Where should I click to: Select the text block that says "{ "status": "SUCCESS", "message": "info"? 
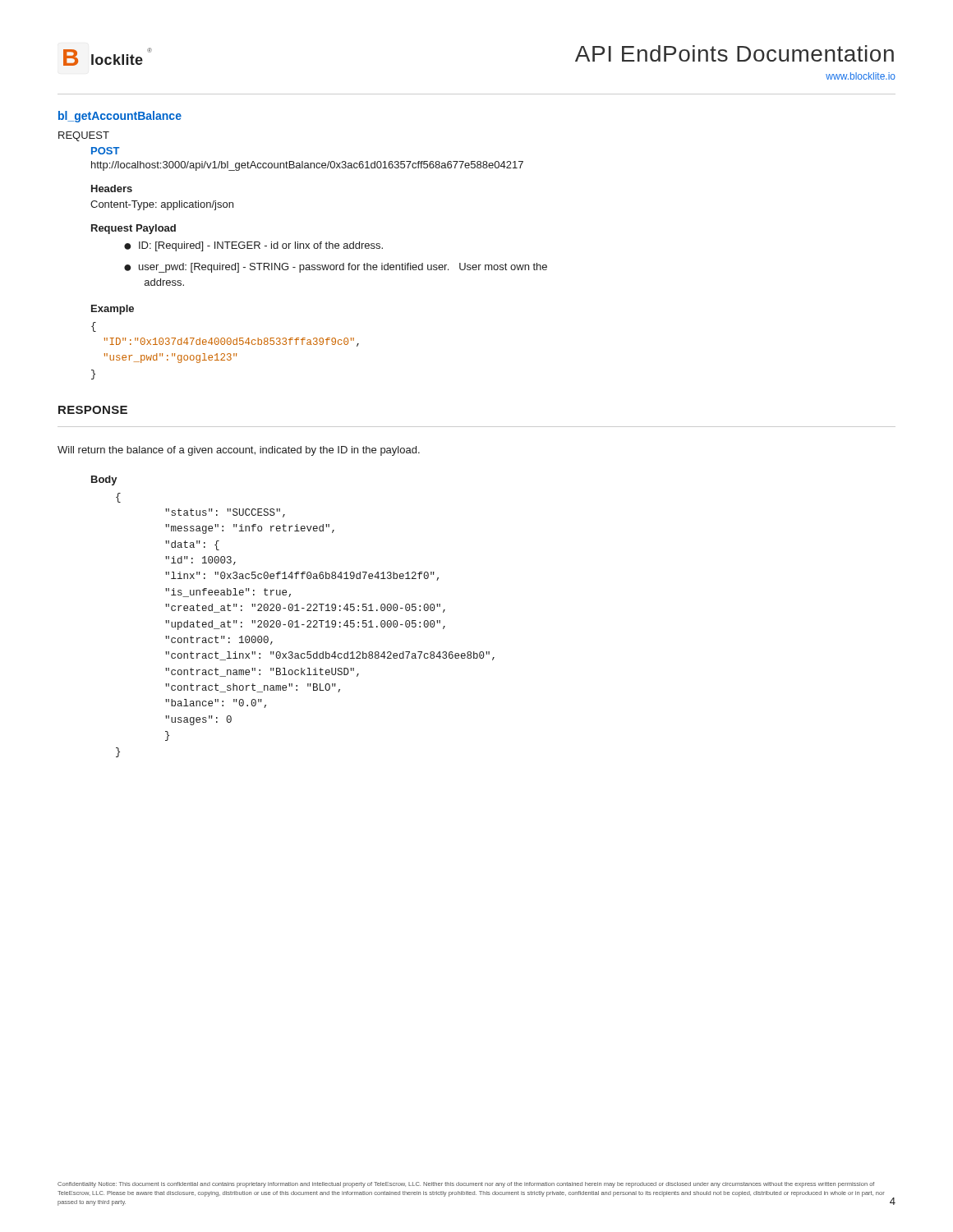click(306, 625)
